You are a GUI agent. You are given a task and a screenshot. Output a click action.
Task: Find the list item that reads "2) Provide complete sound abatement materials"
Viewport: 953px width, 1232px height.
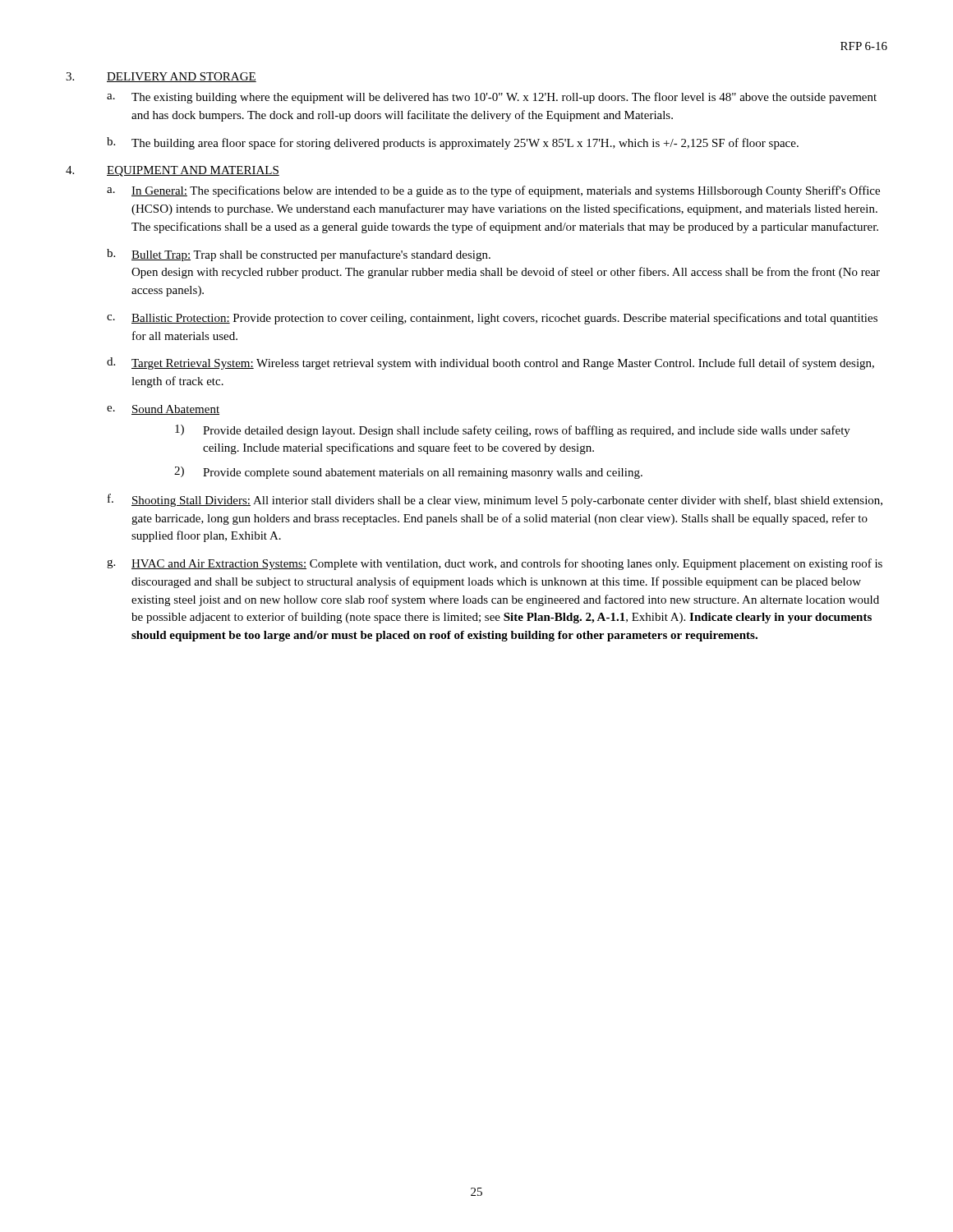click(531, 473)
